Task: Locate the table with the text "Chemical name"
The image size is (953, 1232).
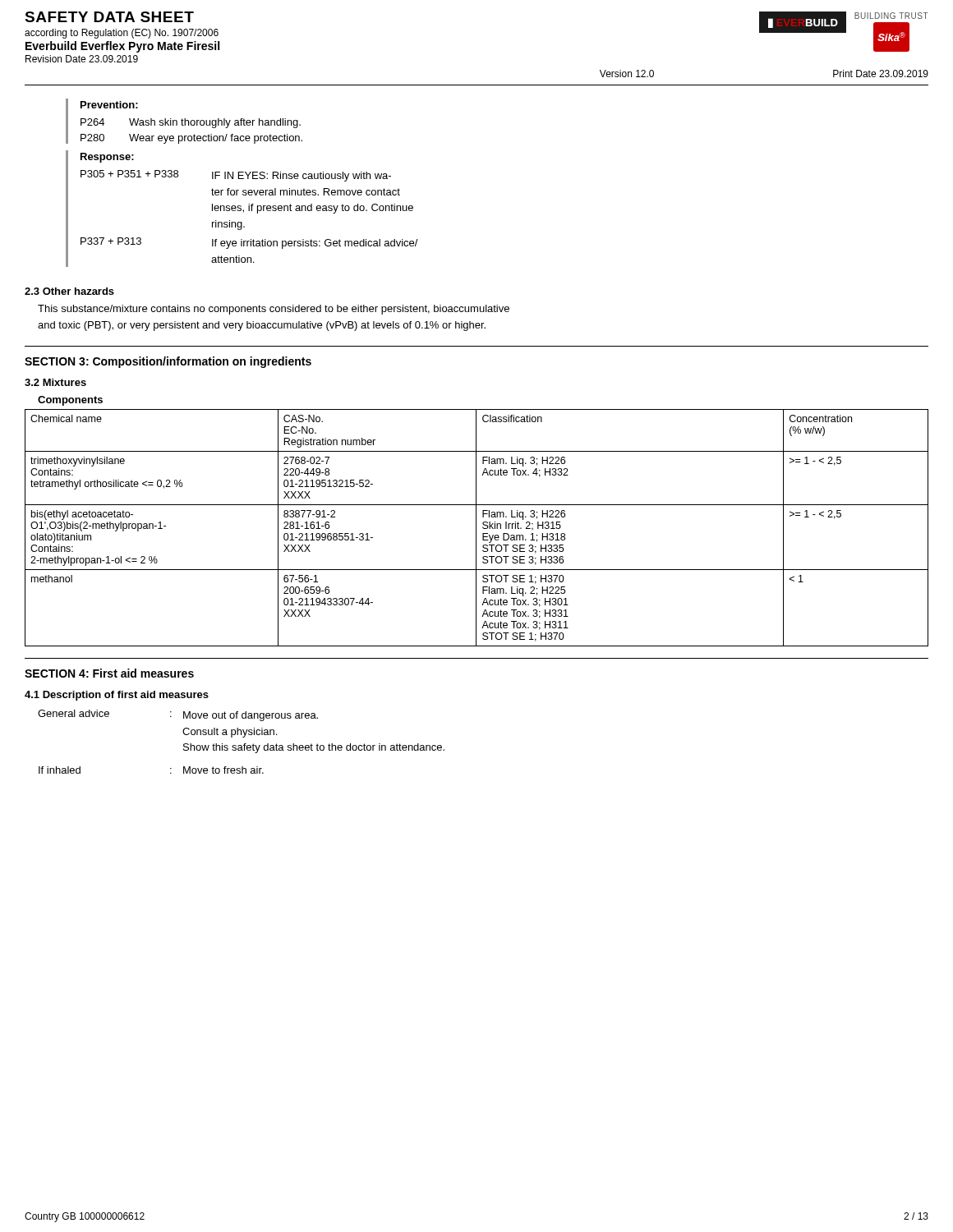Action: coord(476,528)
